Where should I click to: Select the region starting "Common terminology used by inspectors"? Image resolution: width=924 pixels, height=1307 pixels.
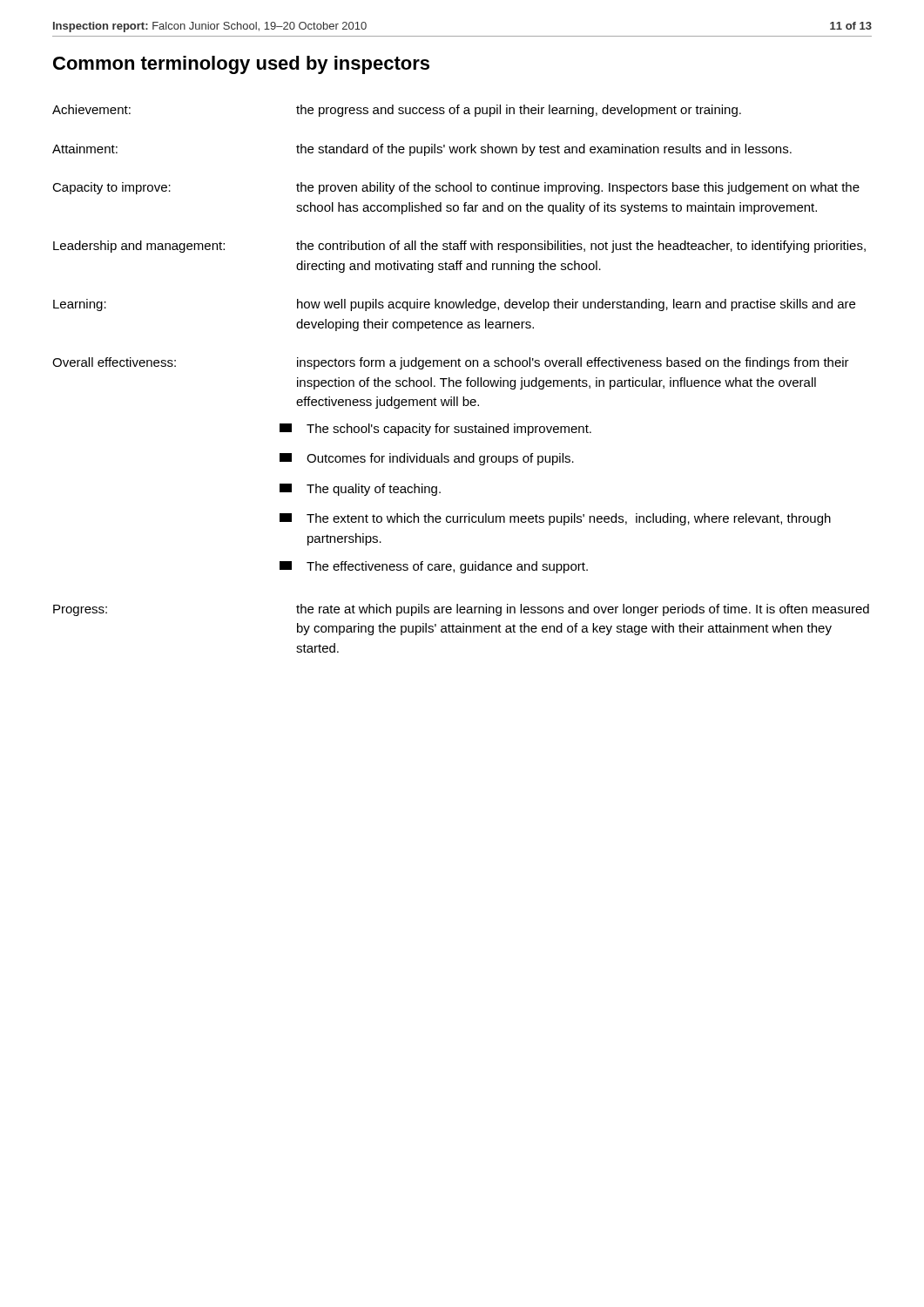(x=241, y=63)
